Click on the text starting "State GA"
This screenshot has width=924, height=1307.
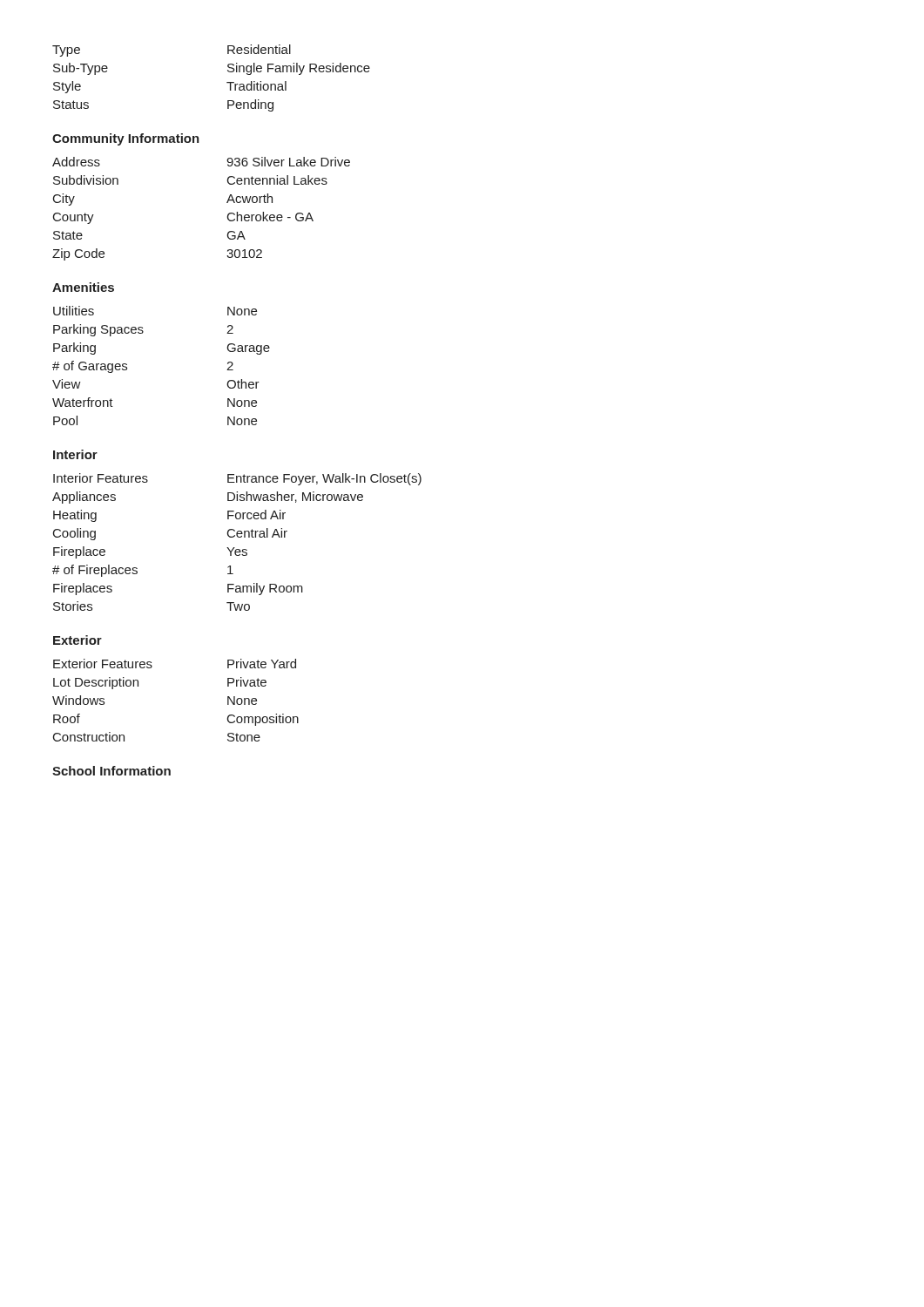tap(74, 235)
